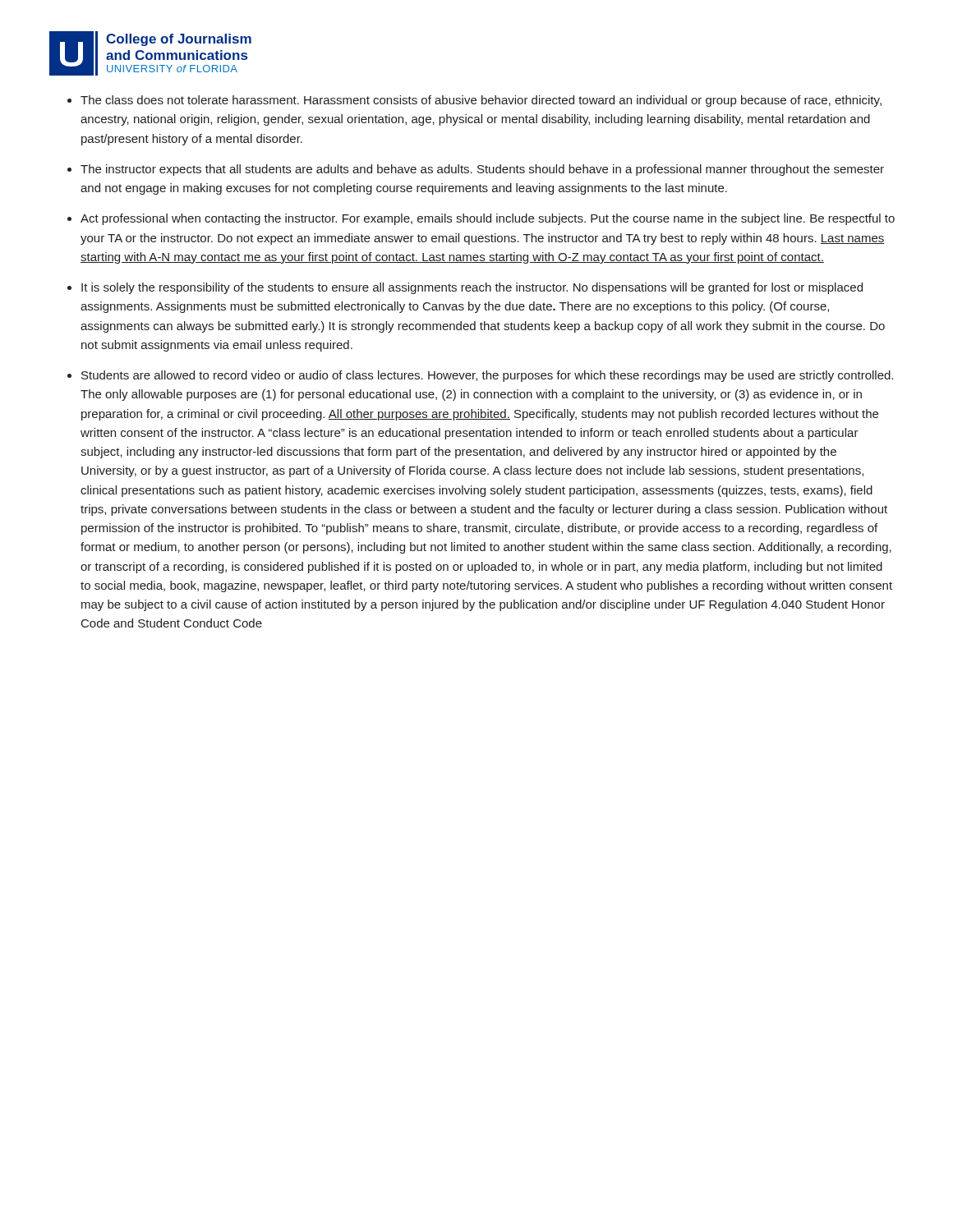
Task: Select the list item with the text "Students are allowed"
Action: 487,499
